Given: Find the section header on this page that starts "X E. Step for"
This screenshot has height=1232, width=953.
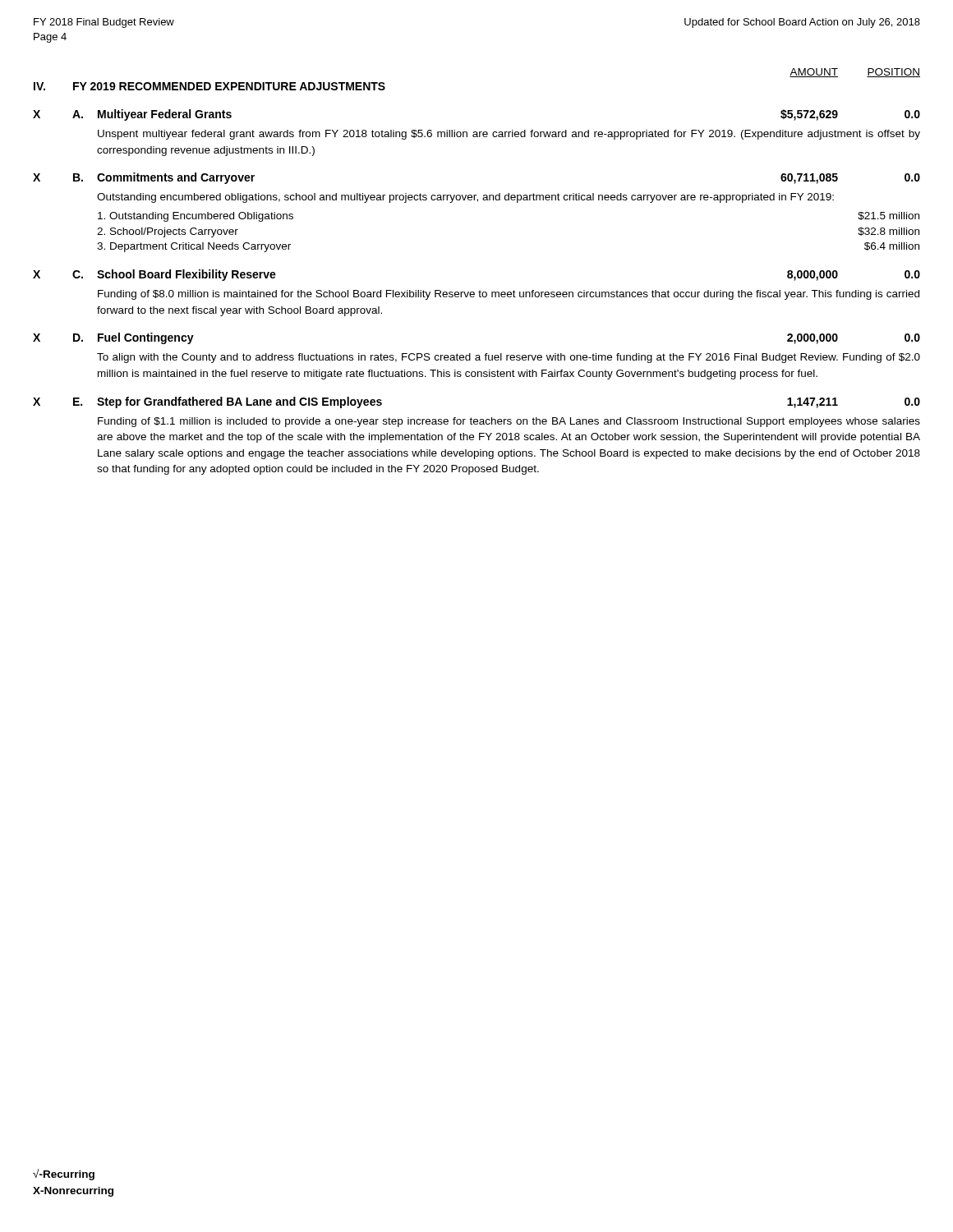Looking at the screenshot, I should [234, 403].
